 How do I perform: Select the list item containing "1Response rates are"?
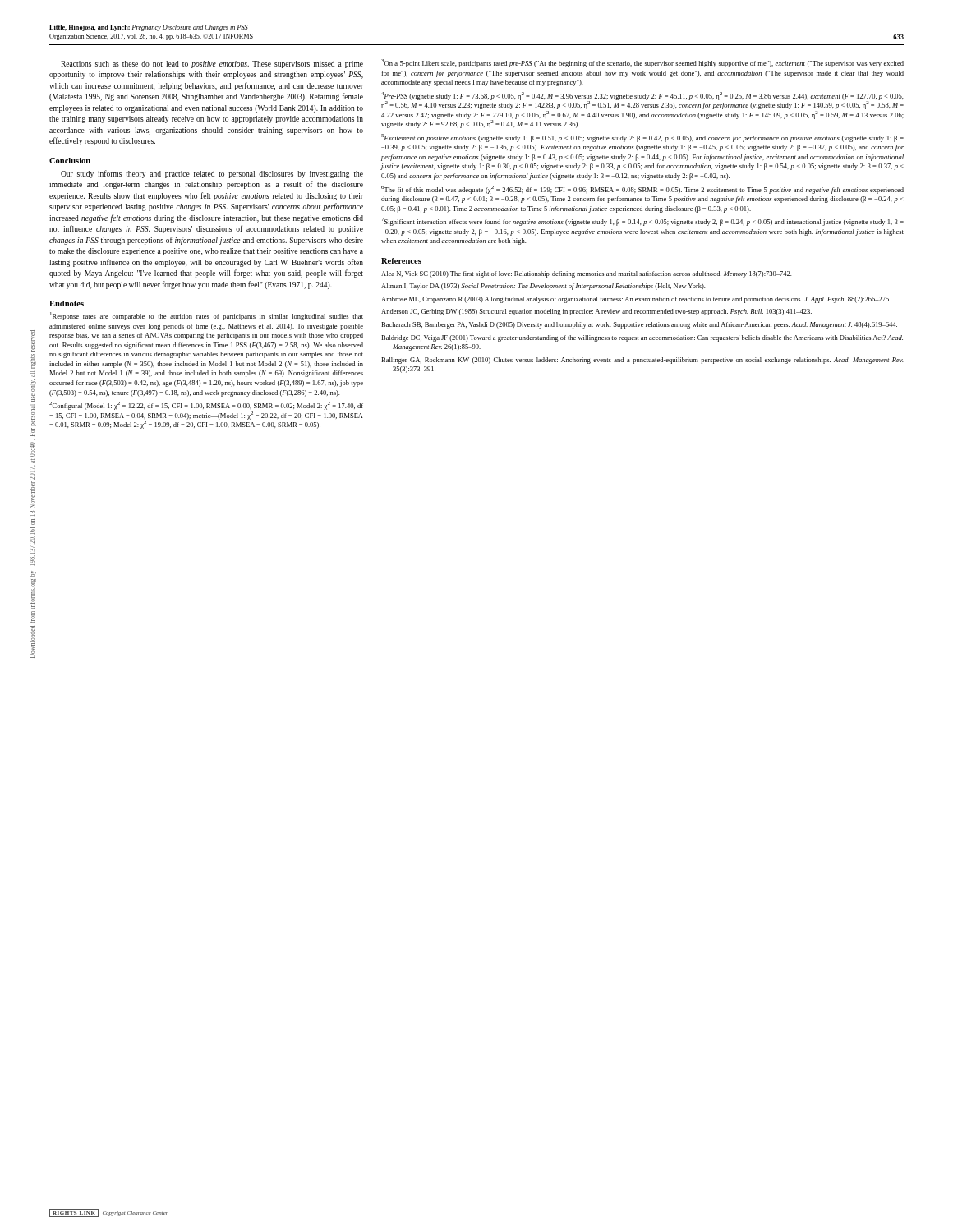click(x=206, y=354)
